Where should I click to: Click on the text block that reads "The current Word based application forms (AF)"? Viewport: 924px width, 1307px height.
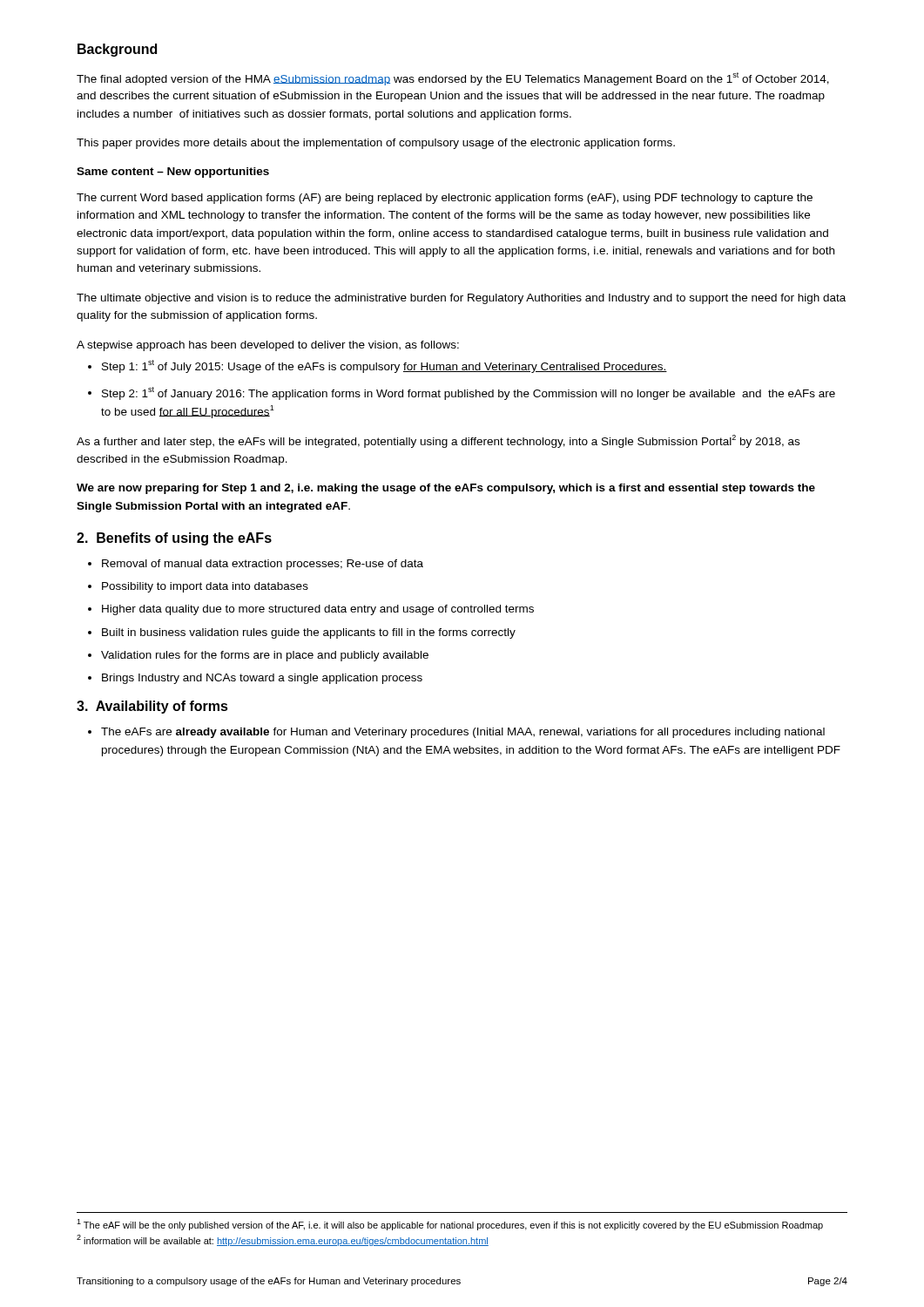coord(462,233)
